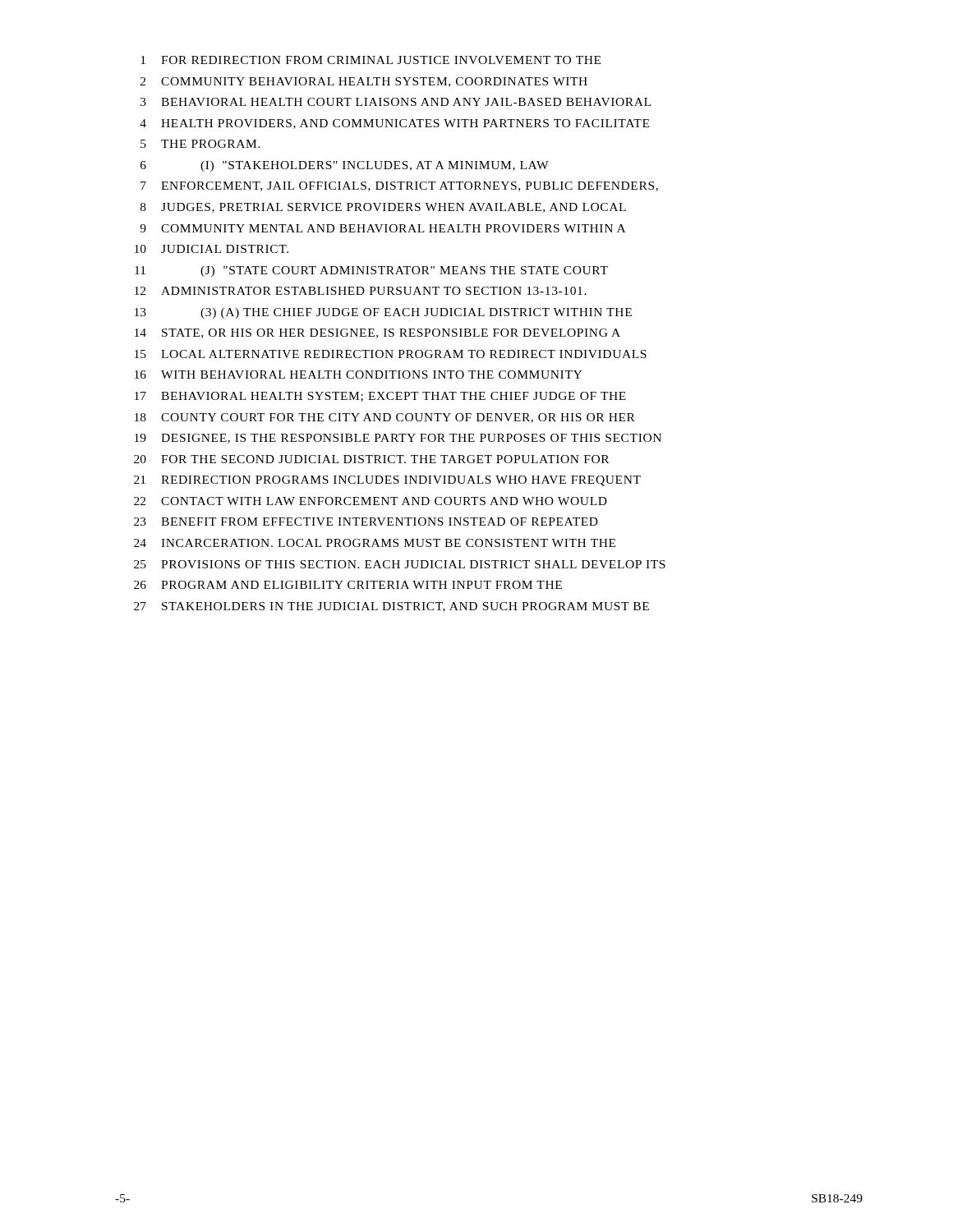The height and width of the screenshot is (1232, 953).
Task: Click on the block starting "13 (3) (a) THE"
Action: pos(489,312)
